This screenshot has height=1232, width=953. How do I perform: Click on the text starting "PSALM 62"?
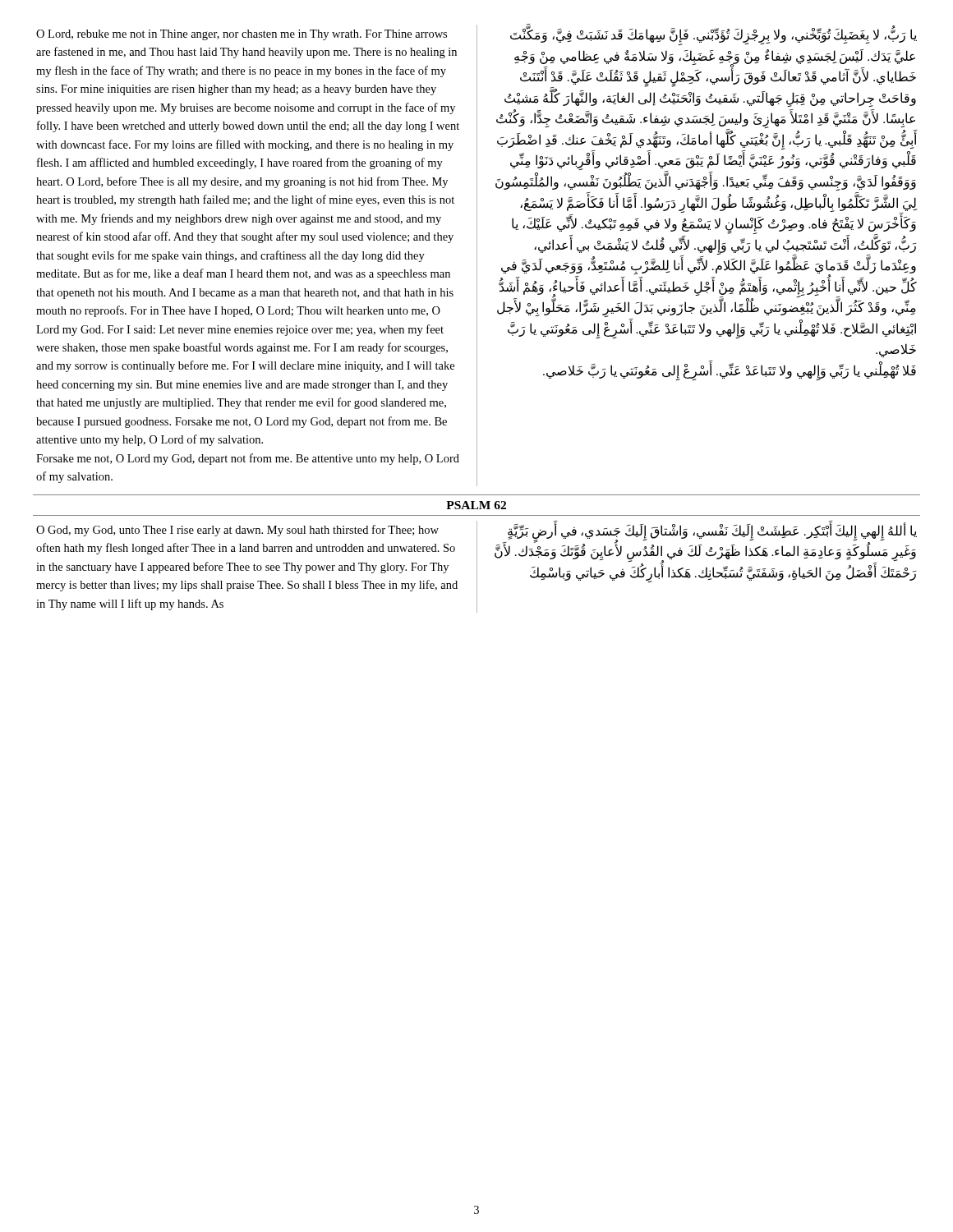point(476,504)
